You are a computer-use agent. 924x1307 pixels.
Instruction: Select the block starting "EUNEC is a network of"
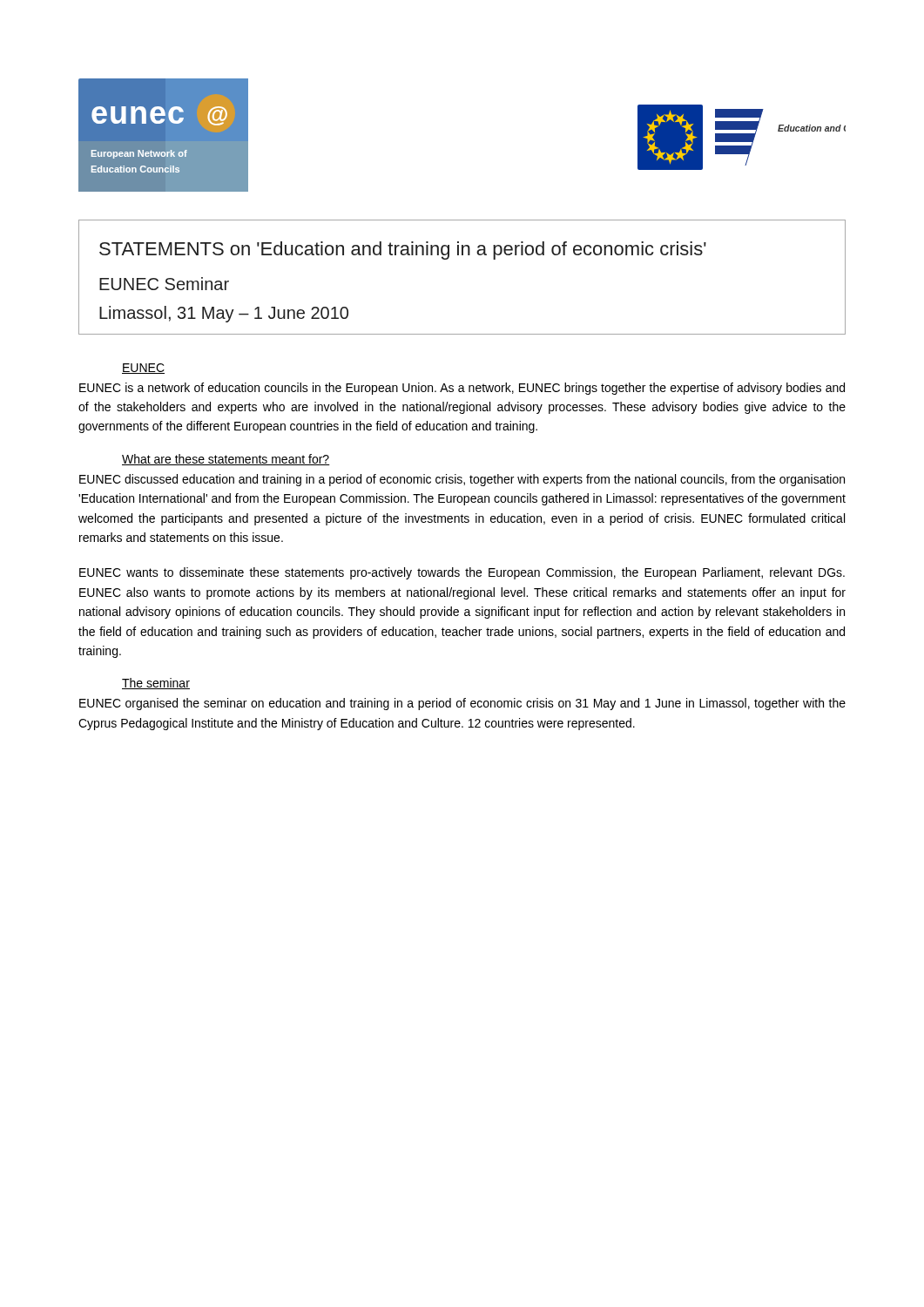[462, 407]
